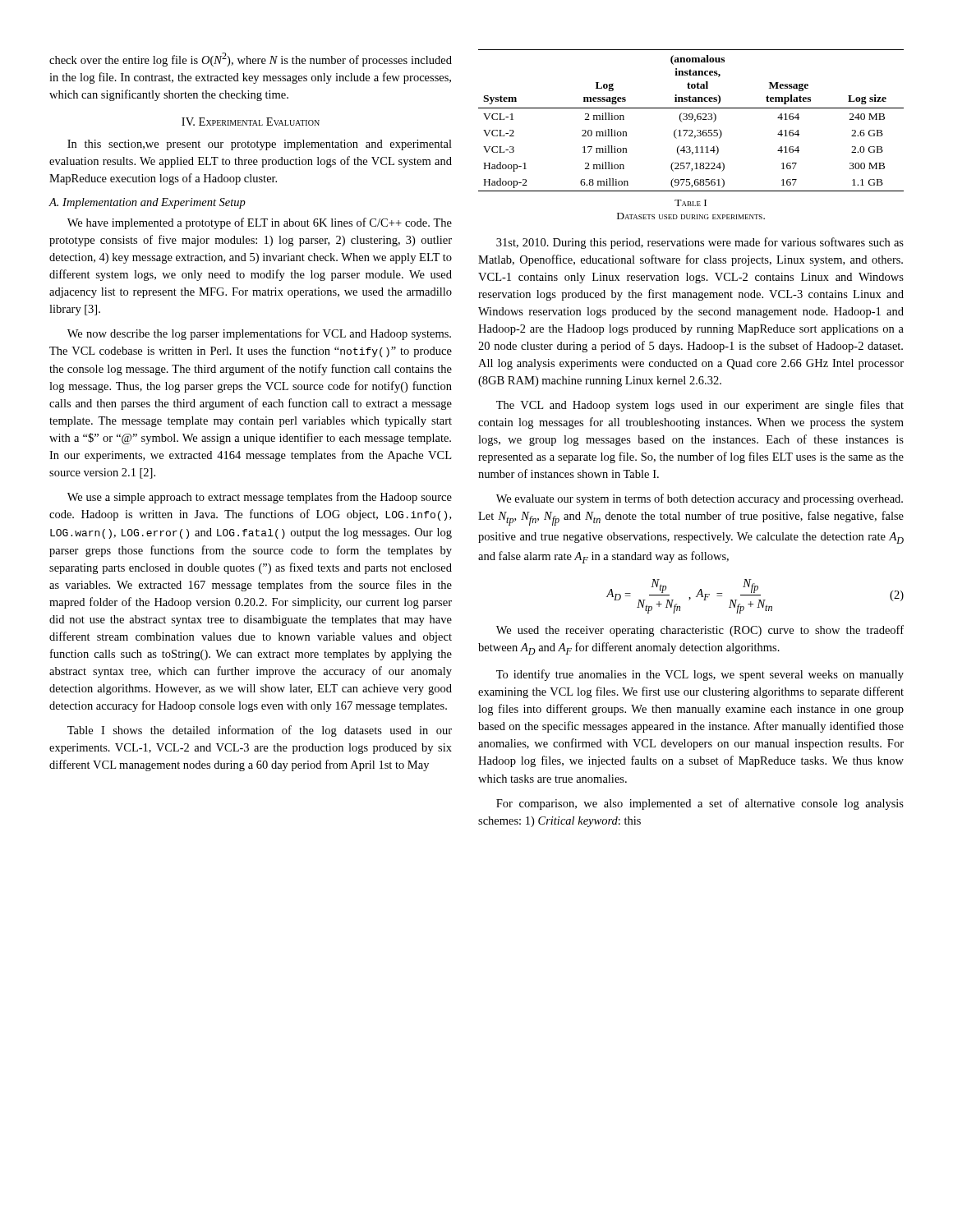Find the block on this page that starts "In this section,we present our prototype"

point(251,161)
